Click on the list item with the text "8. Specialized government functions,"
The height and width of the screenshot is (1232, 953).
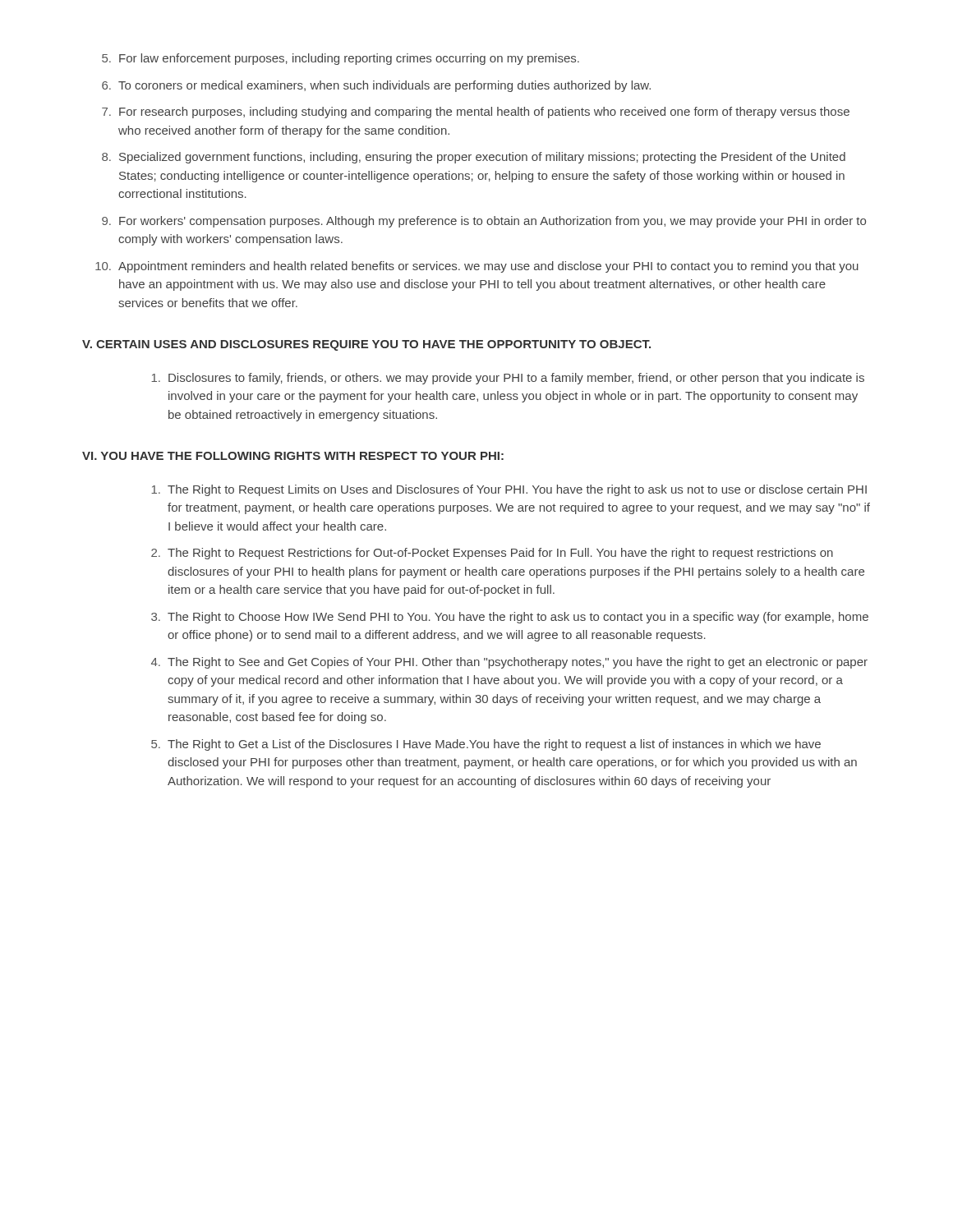[476, 176]
